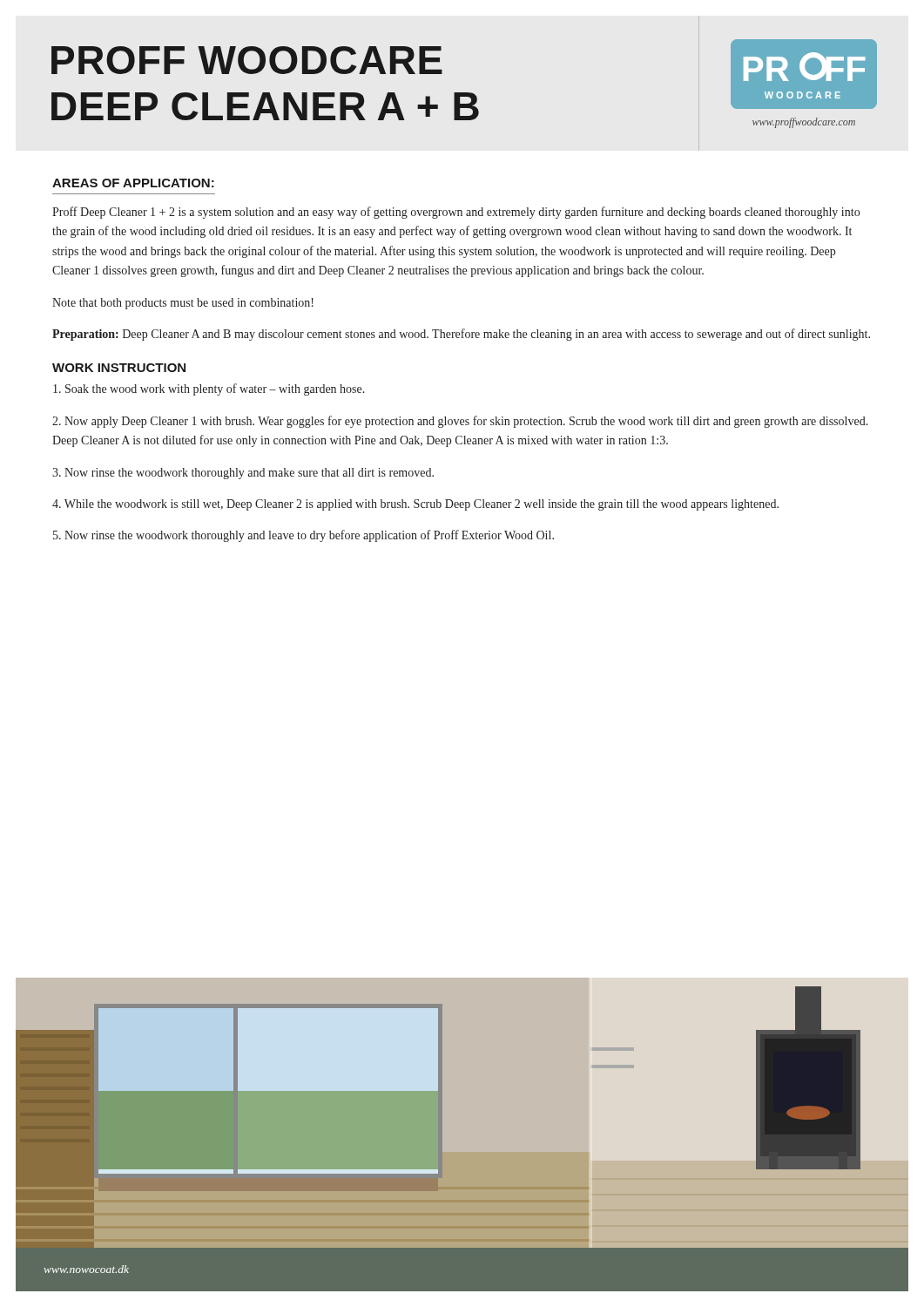Click on the section header containing "WORK INSTRUCTION"
Viewport: 924px width, 1307px height.
click(x=119, y=368)
